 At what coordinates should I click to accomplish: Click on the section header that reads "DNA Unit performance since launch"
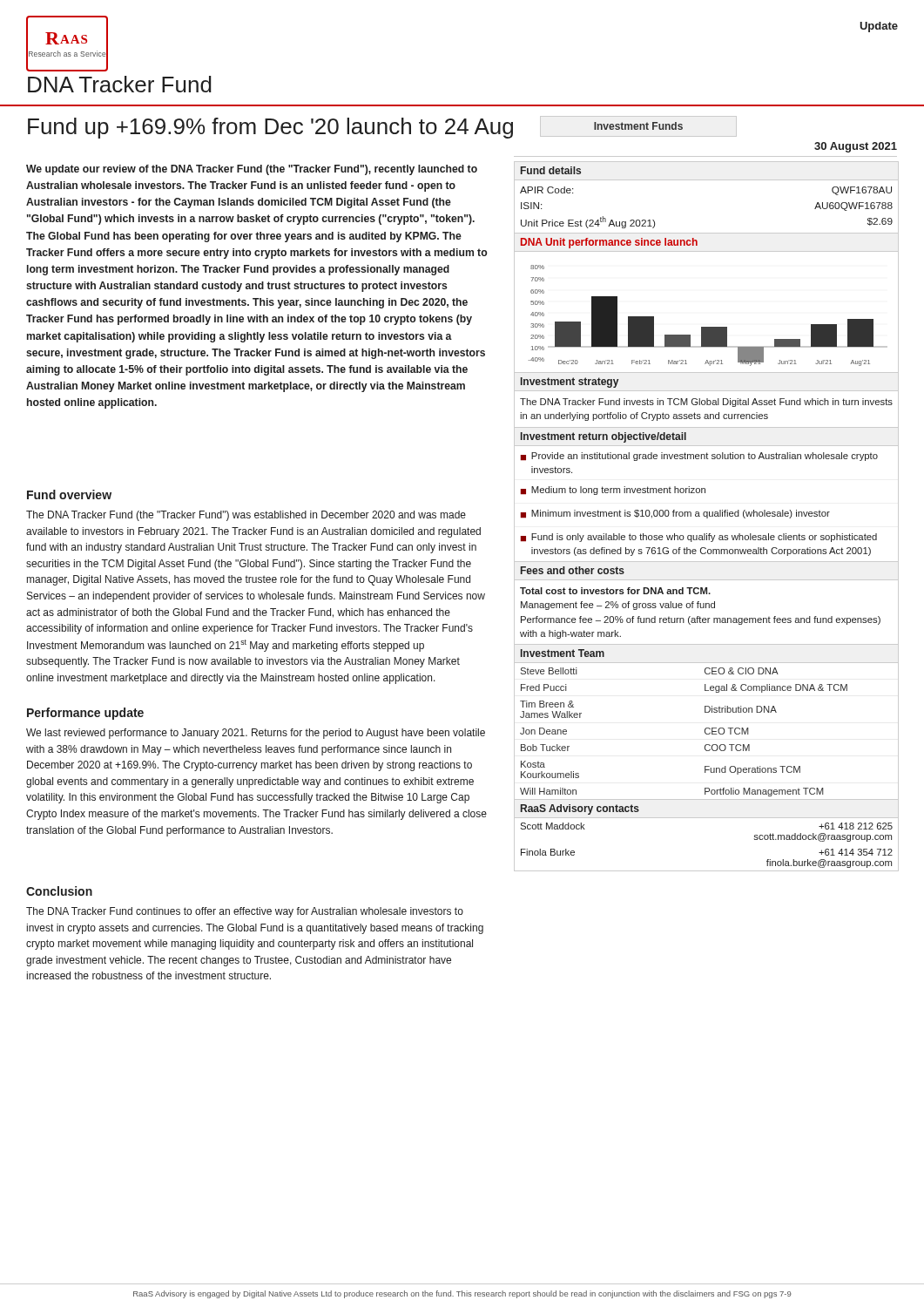click(x=609, y=242)
